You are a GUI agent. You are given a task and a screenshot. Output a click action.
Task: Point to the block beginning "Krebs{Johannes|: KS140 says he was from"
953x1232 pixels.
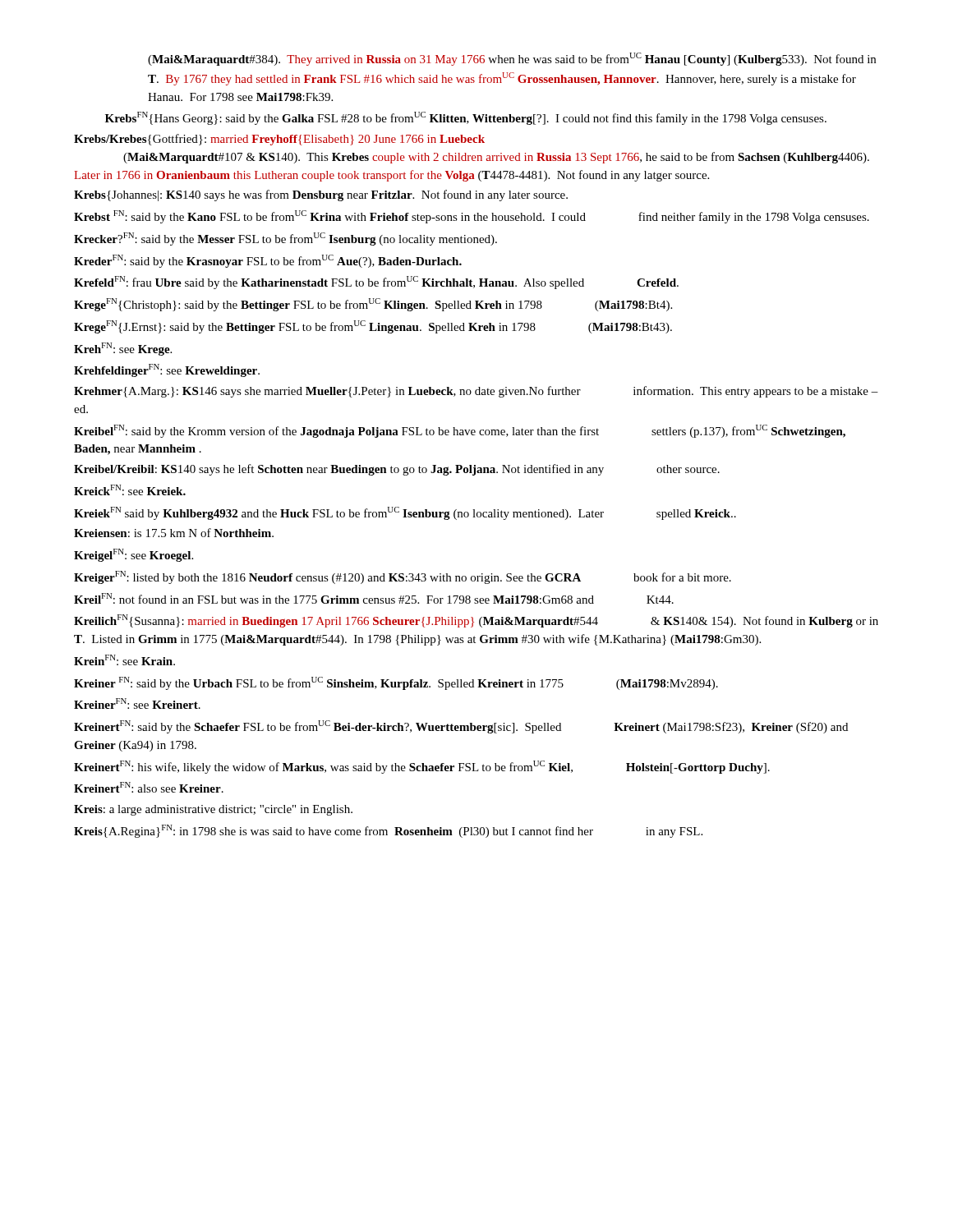pos(321,195)
